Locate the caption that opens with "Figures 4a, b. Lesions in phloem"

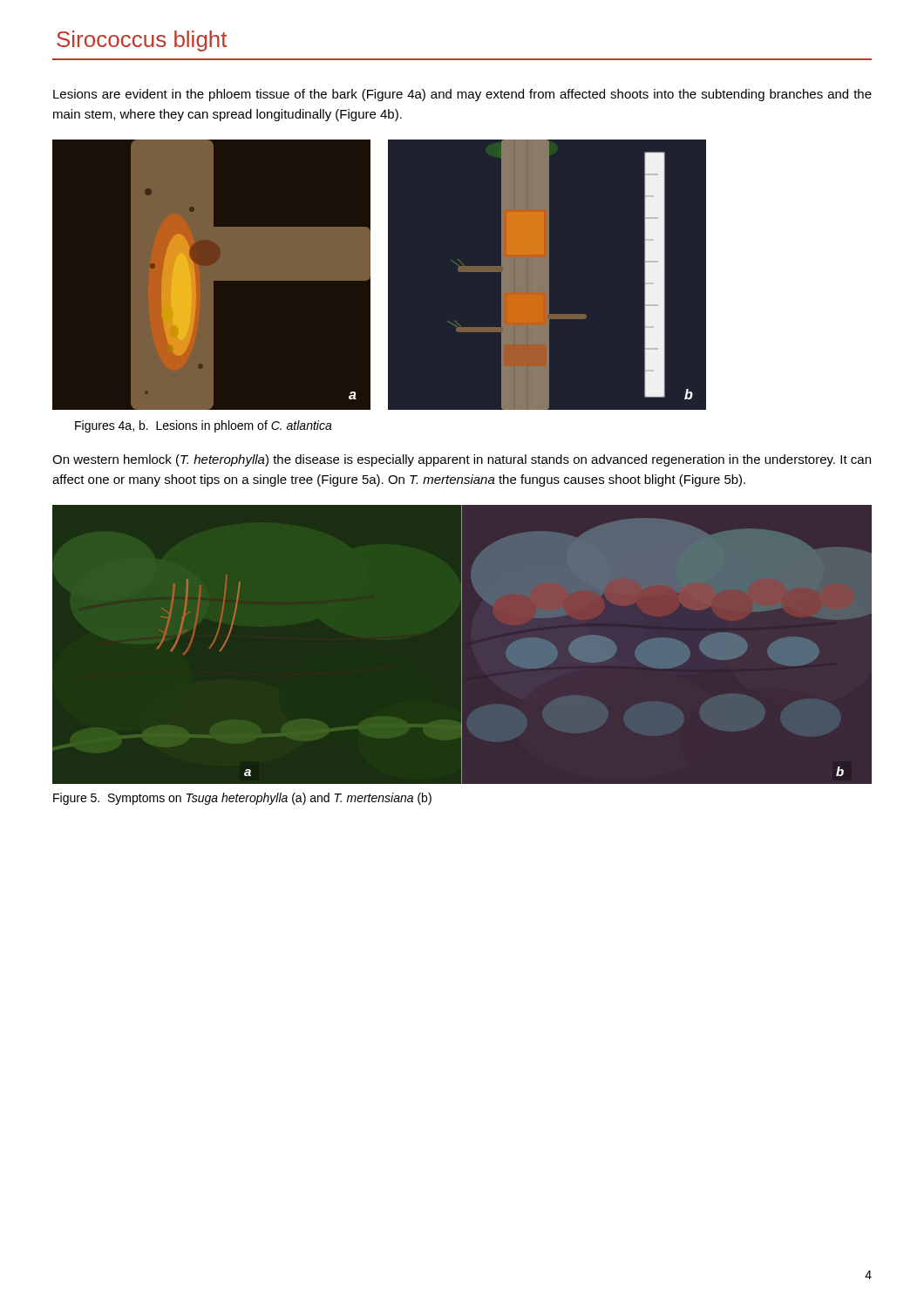(x=203, y=426)
